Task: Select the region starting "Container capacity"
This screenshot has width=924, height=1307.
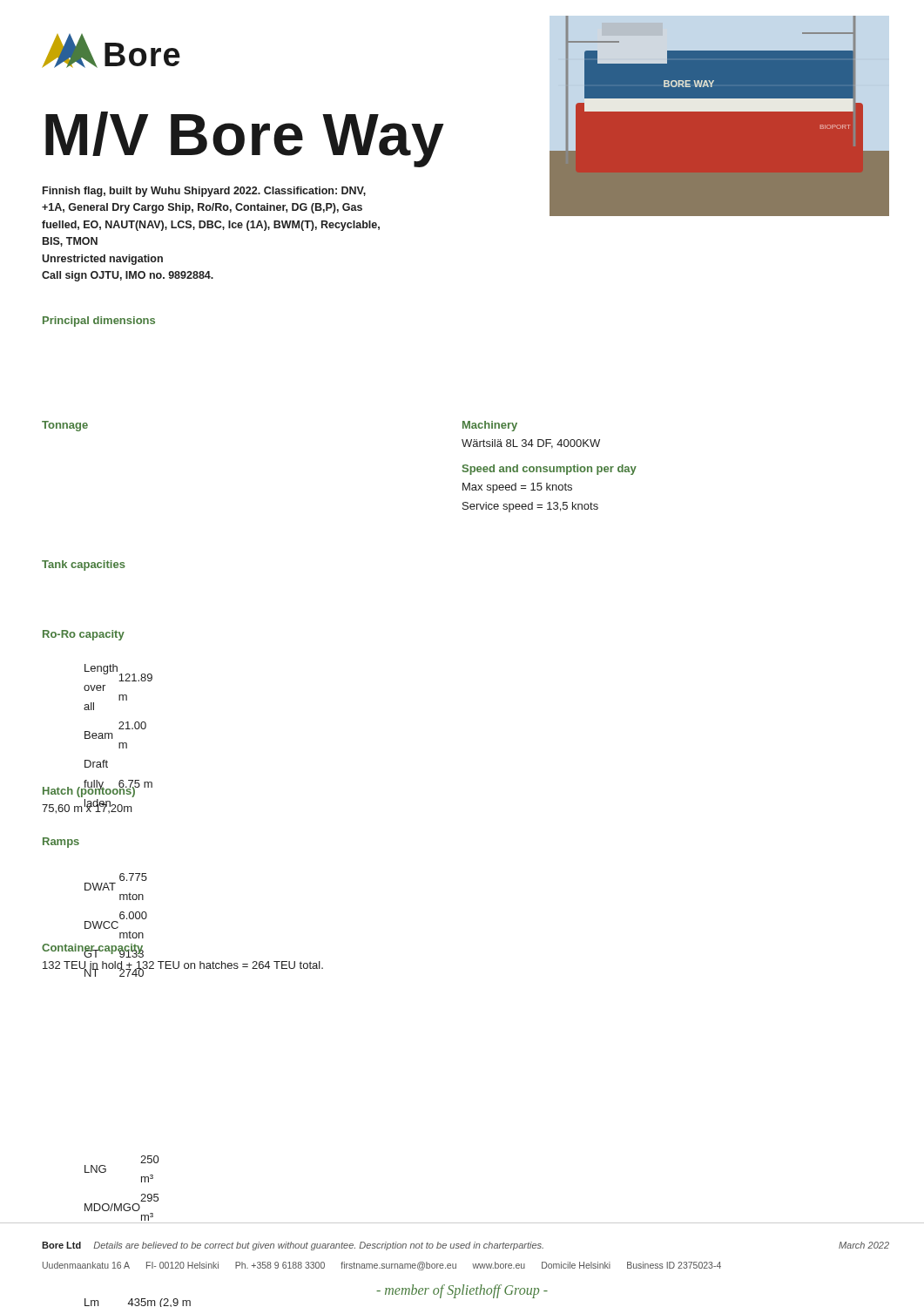Action: [x=92, y=948]
